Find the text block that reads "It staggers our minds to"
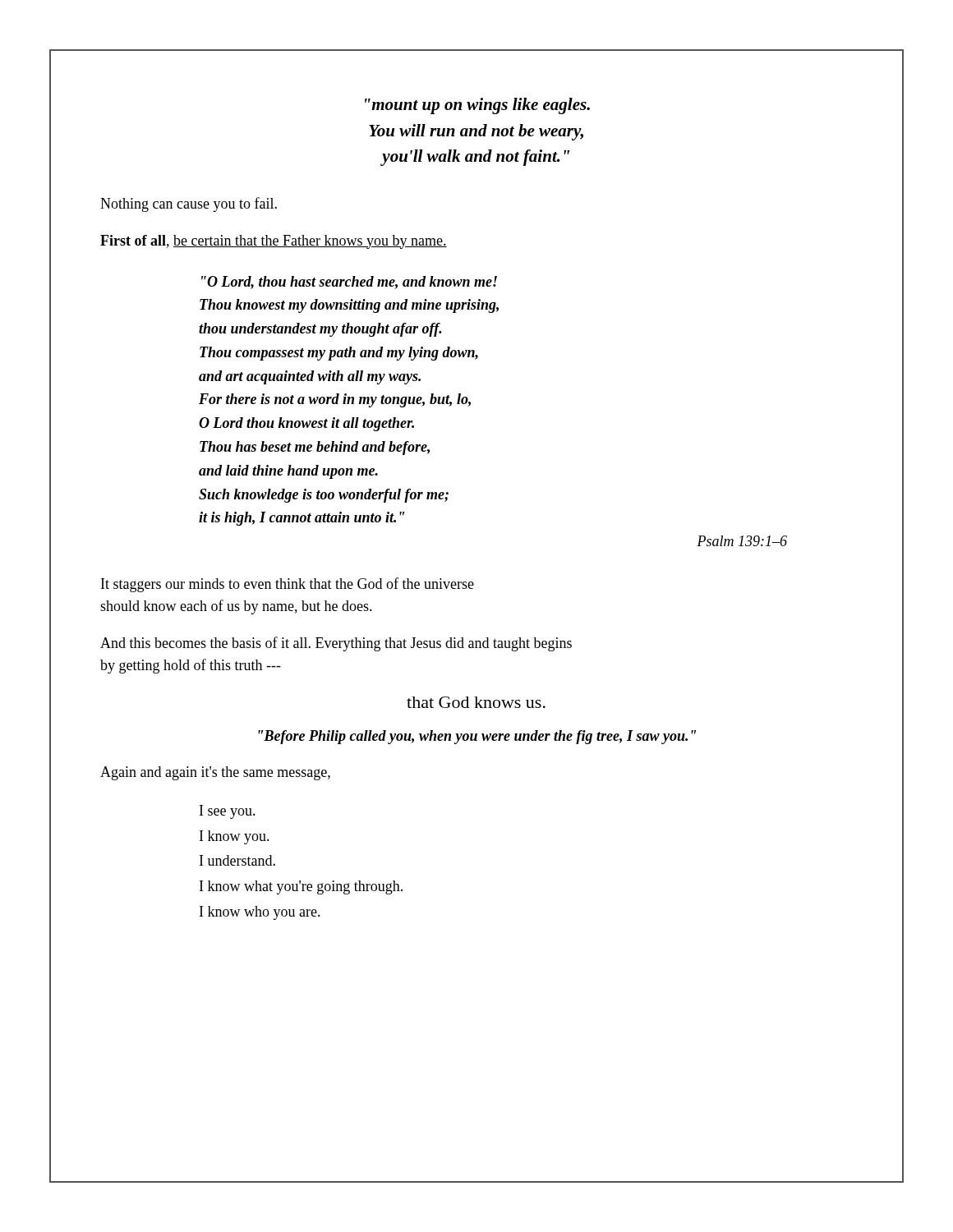953x1232 pixels. coord(287,595)
